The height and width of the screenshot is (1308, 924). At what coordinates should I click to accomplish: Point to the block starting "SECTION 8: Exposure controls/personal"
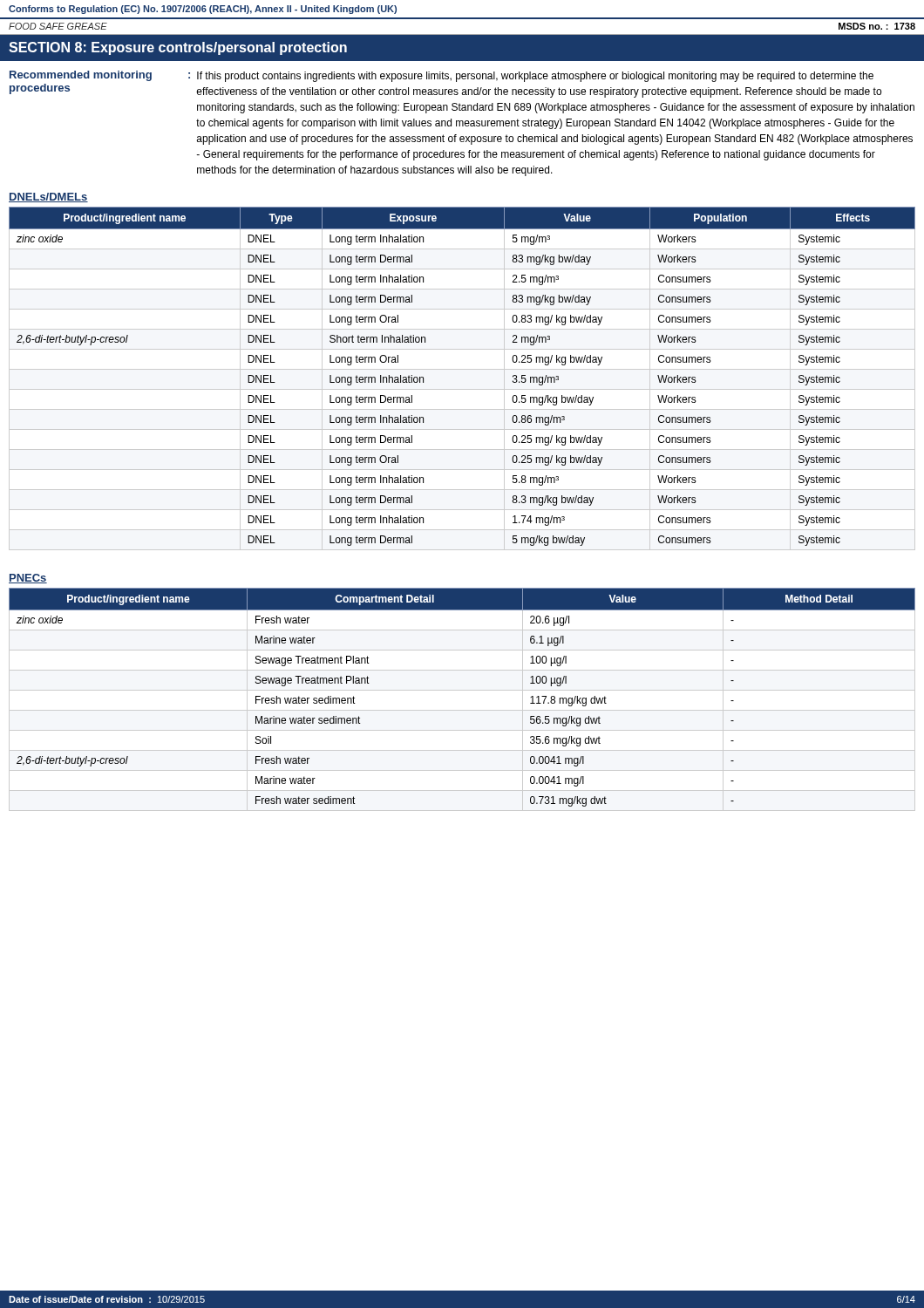pyautogui.click(x=178, y=48)
